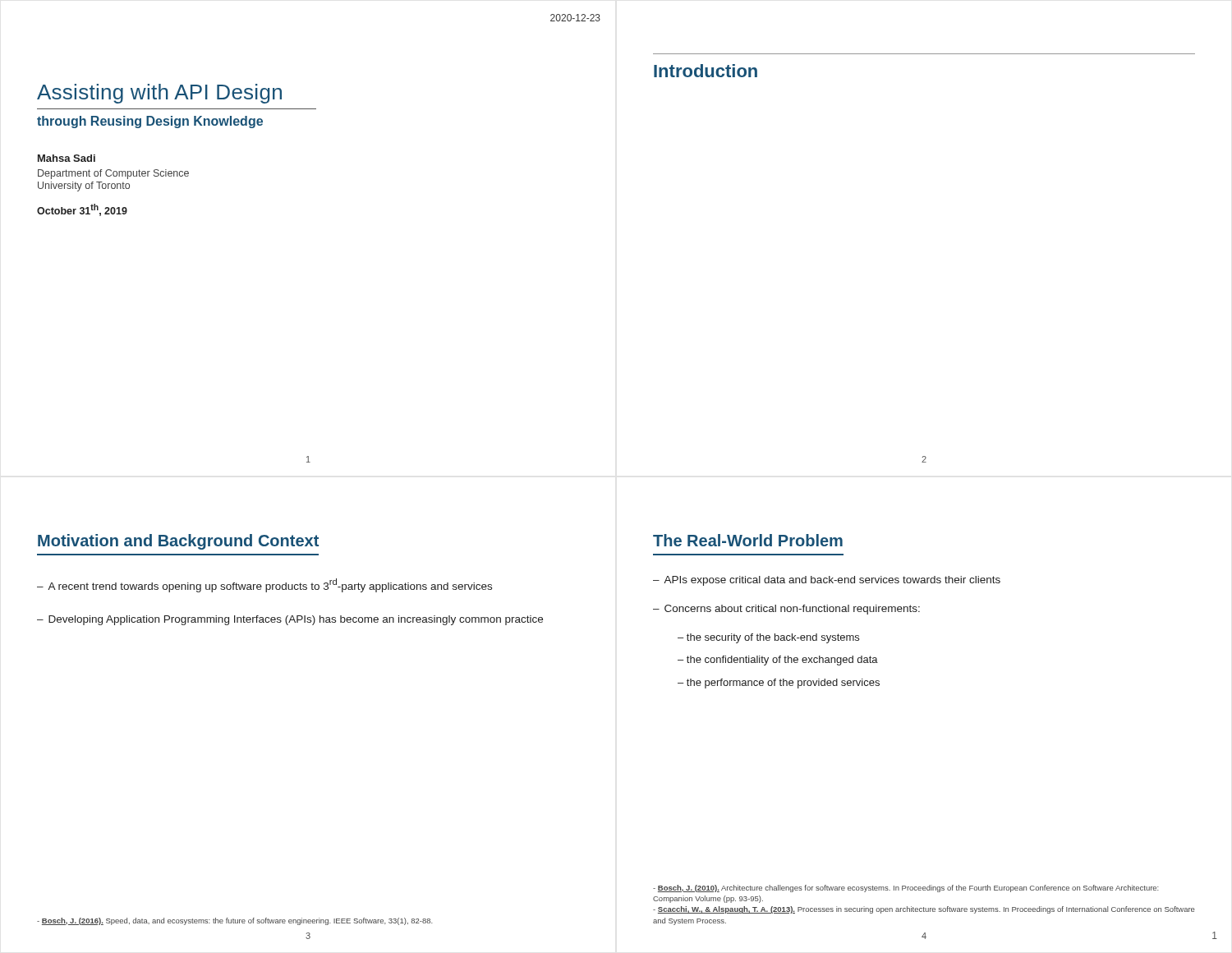This screenshot has width=1232, height=953.
Task: Locate the region starting "–Developing Application Programming"
Action: pyautogui.click(x=290, y=620)
